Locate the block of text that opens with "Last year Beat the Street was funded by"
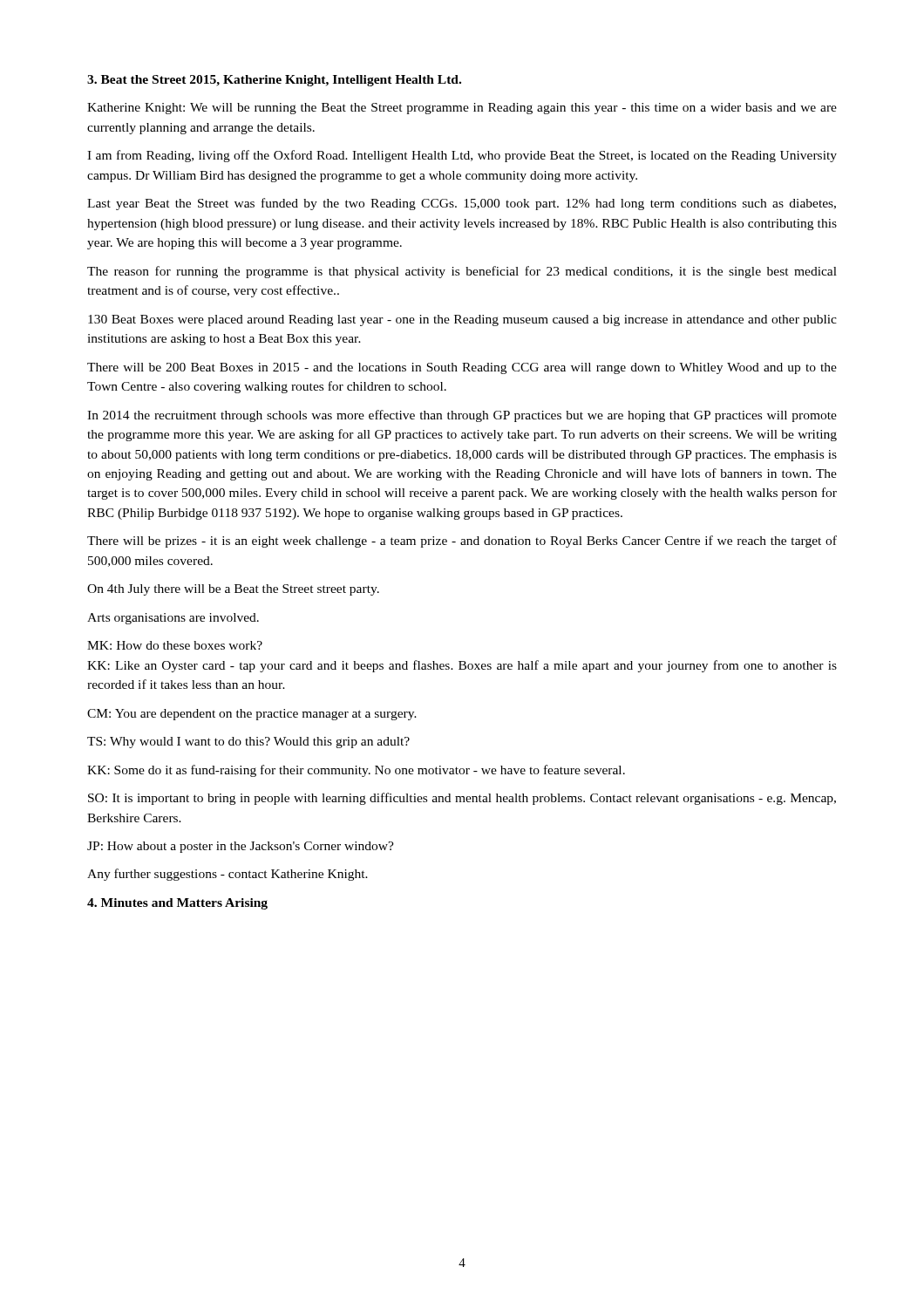 click(462, 223)
